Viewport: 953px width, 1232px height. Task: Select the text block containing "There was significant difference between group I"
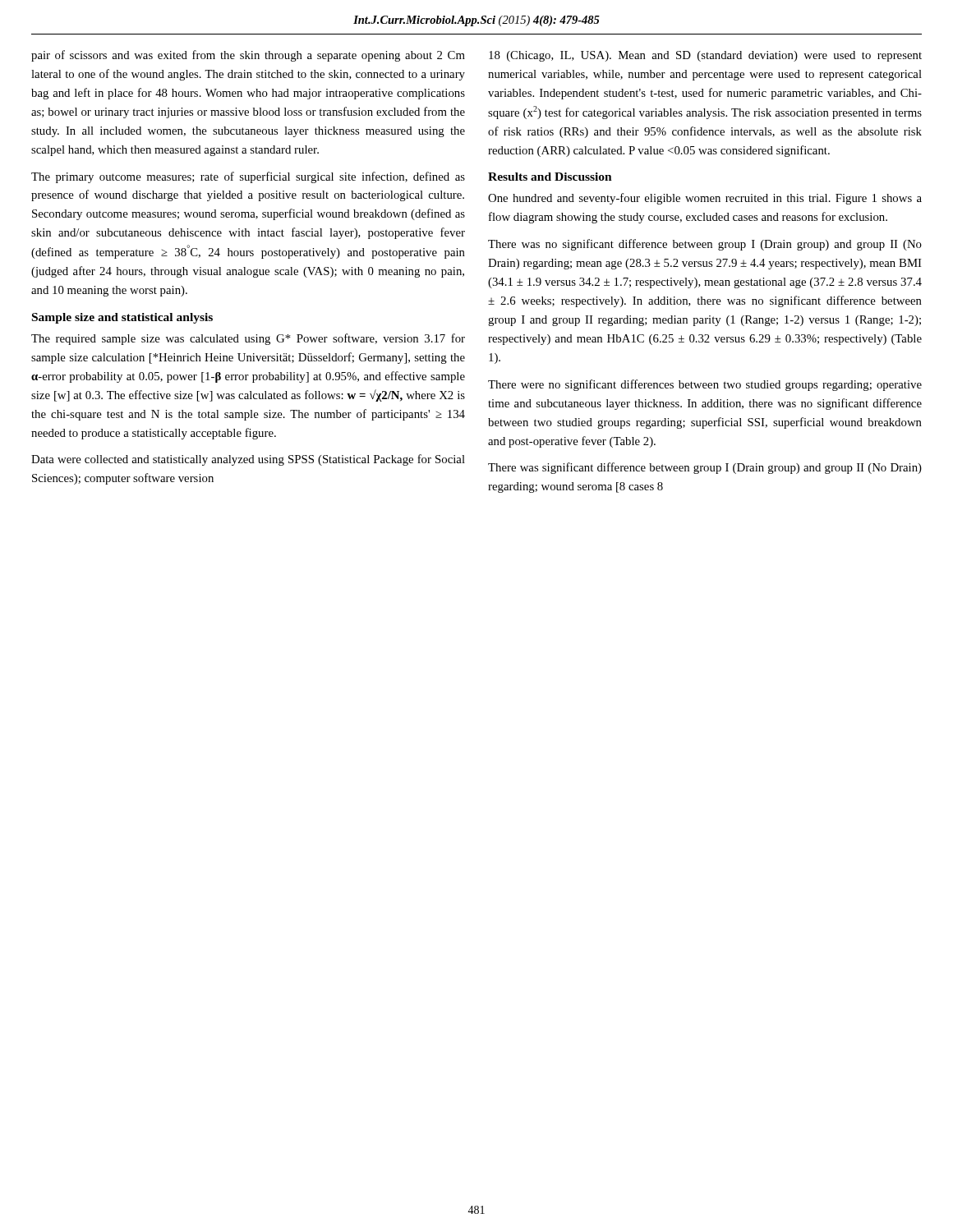click(705, 478)
